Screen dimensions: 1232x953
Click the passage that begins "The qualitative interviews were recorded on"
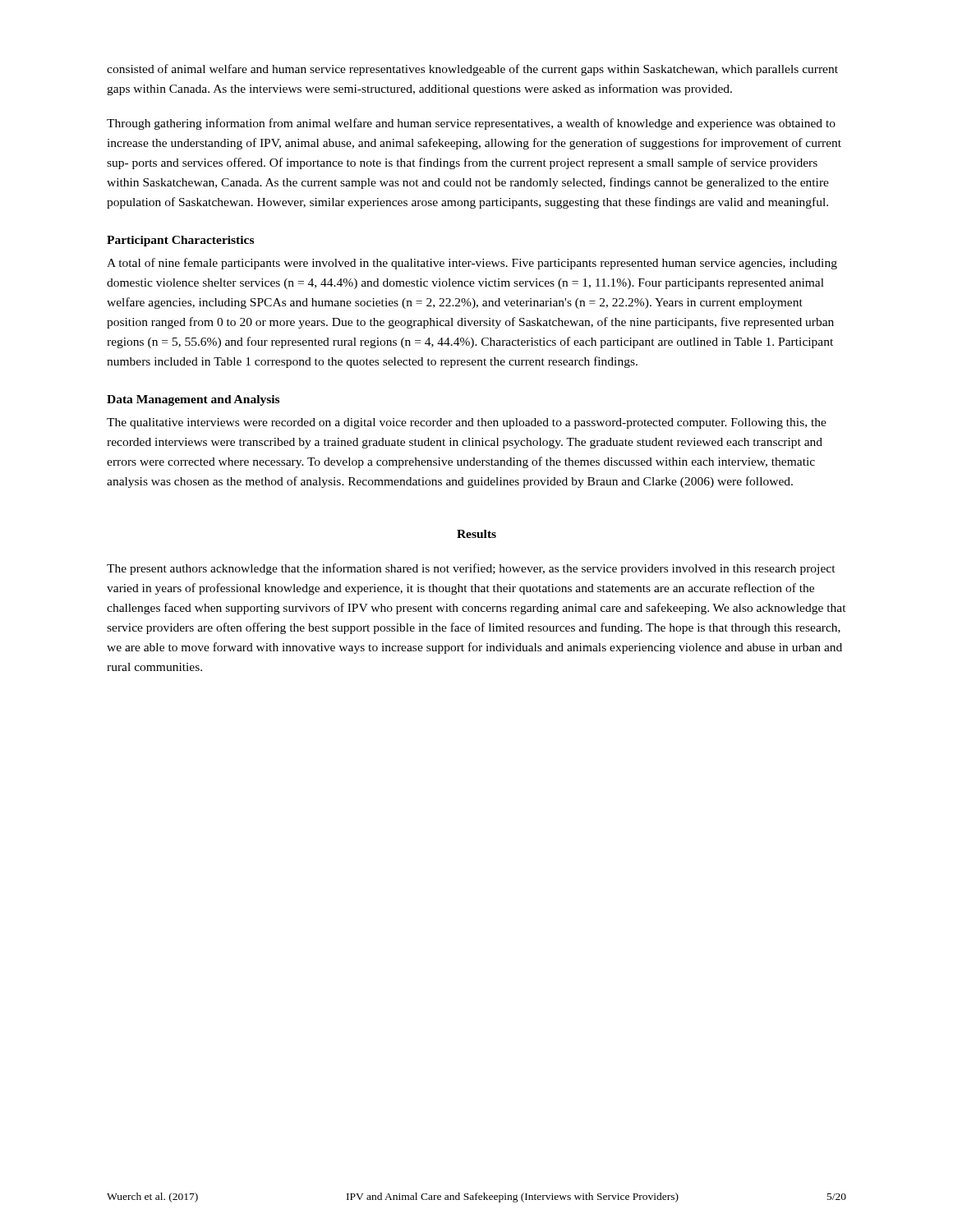click(x=467, y=452)
